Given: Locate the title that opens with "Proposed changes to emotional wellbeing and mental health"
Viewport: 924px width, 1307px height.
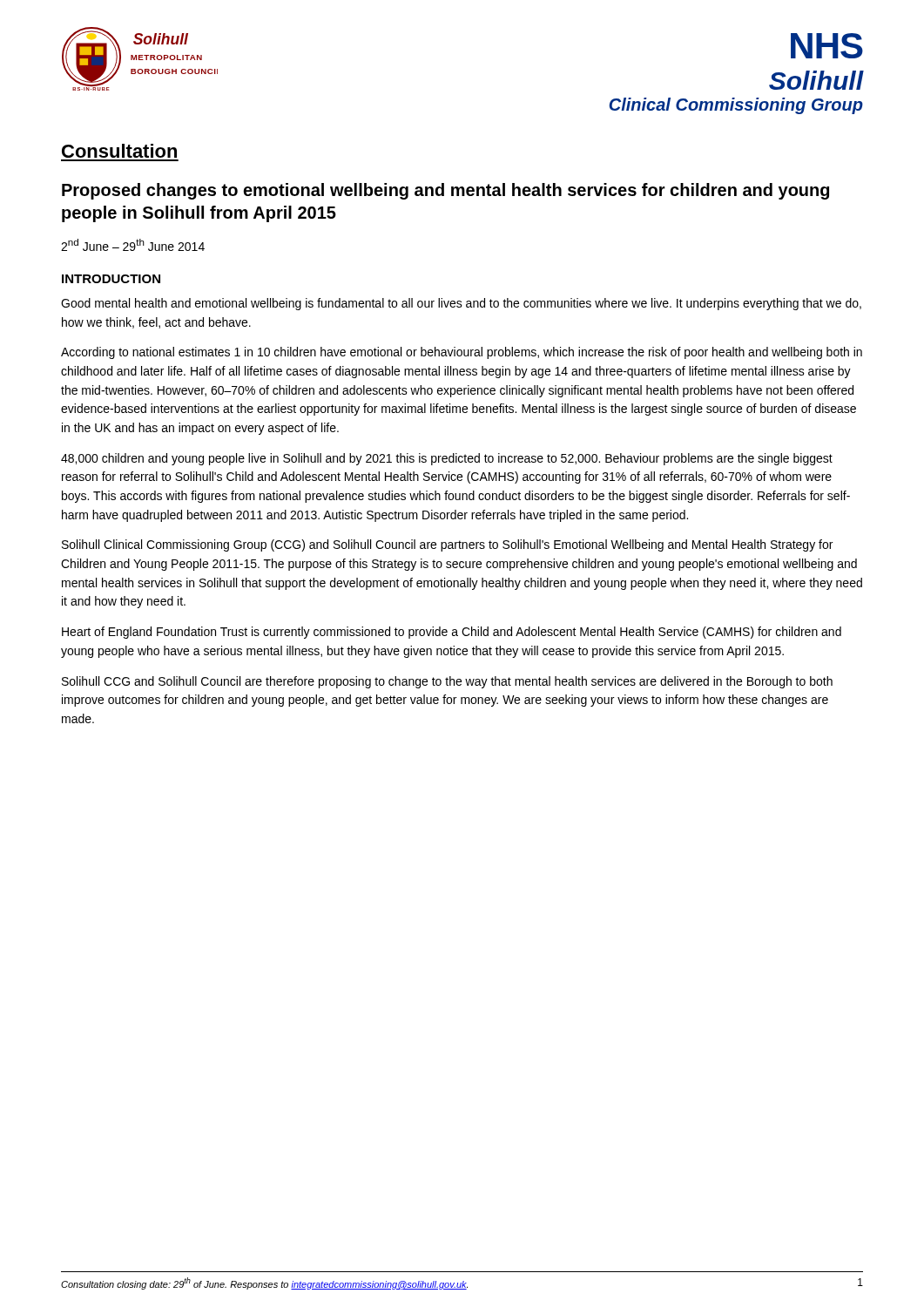Looking at the screenshot, I should pos(446,201).
